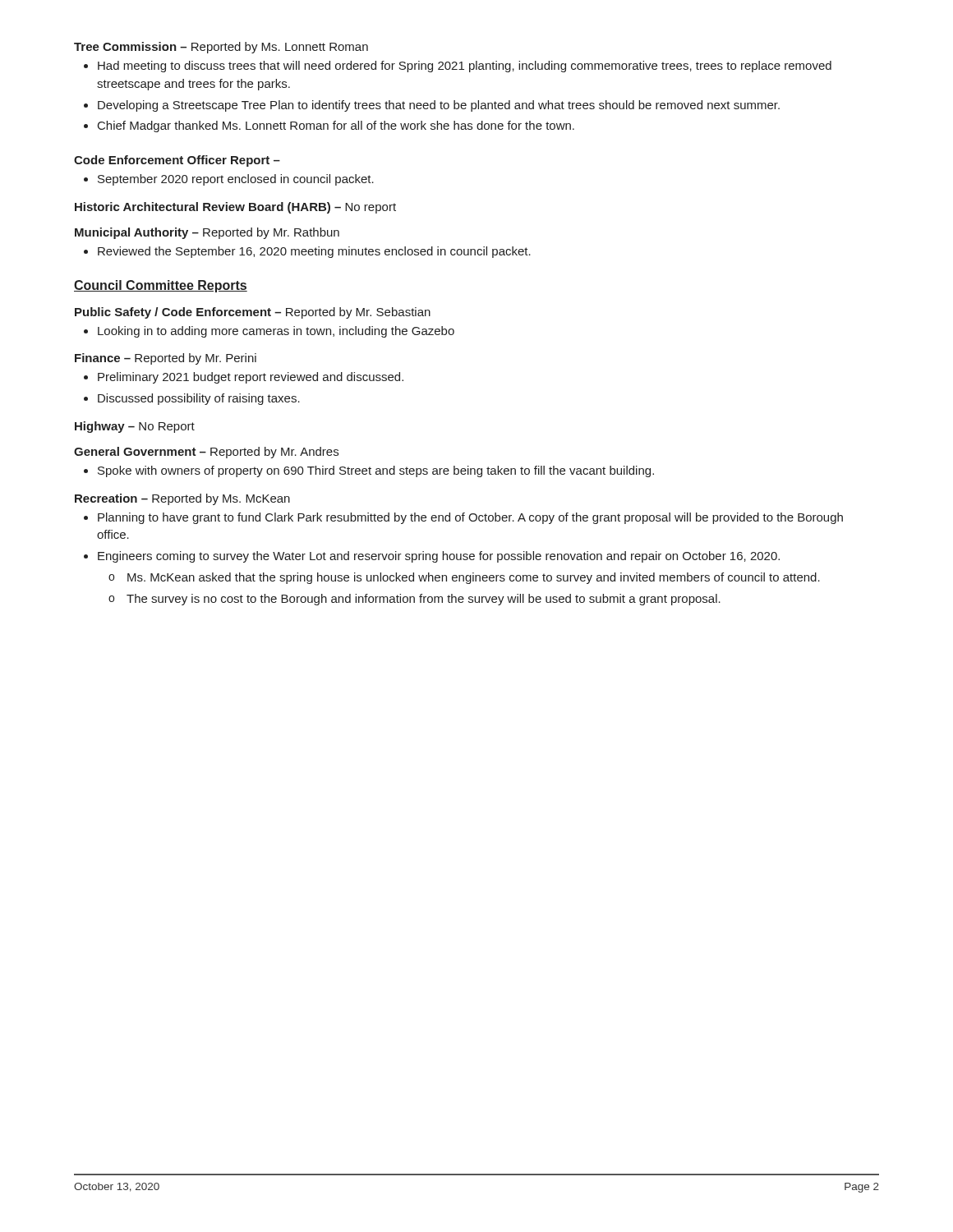Find the block on this page that starts "General Government –"
The height and width of the screenshot is (1232, 953).
206,451
